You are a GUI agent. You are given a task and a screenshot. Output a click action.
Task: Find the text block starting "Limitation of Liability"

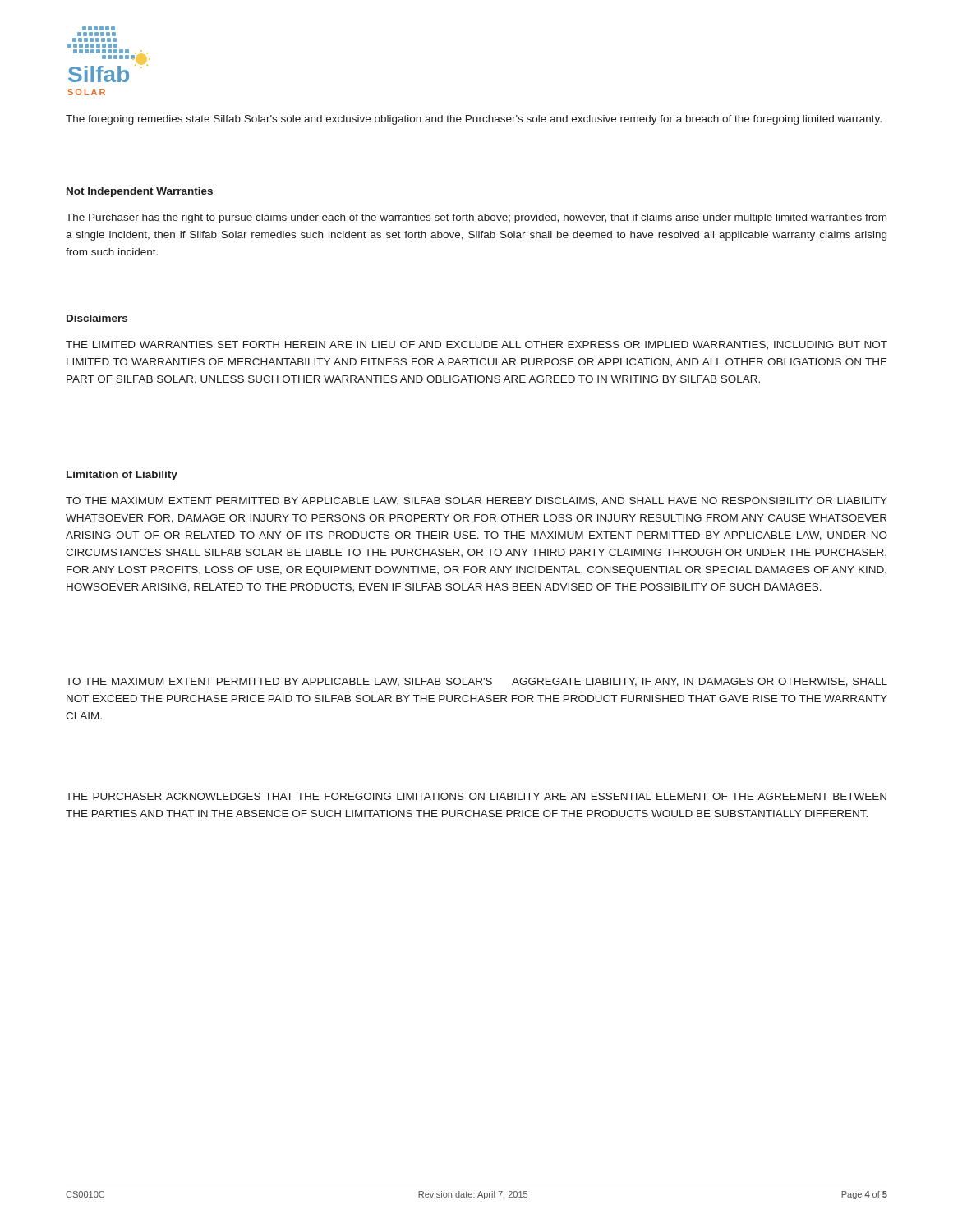coord(122,474)
